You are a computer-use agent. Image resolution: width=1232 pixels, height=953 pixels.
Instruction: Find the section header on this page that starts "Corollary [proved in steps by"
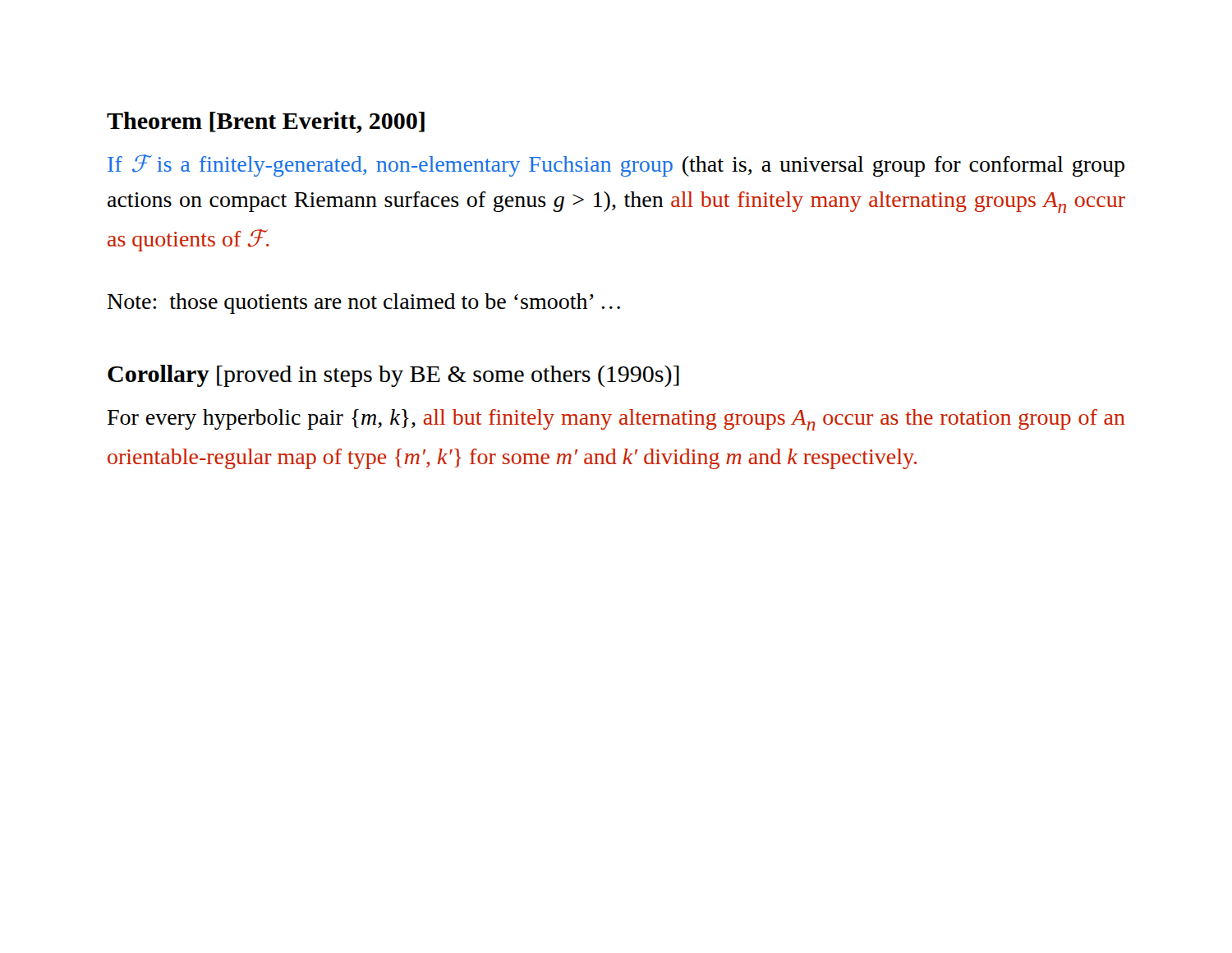click(x=394, y=373)
